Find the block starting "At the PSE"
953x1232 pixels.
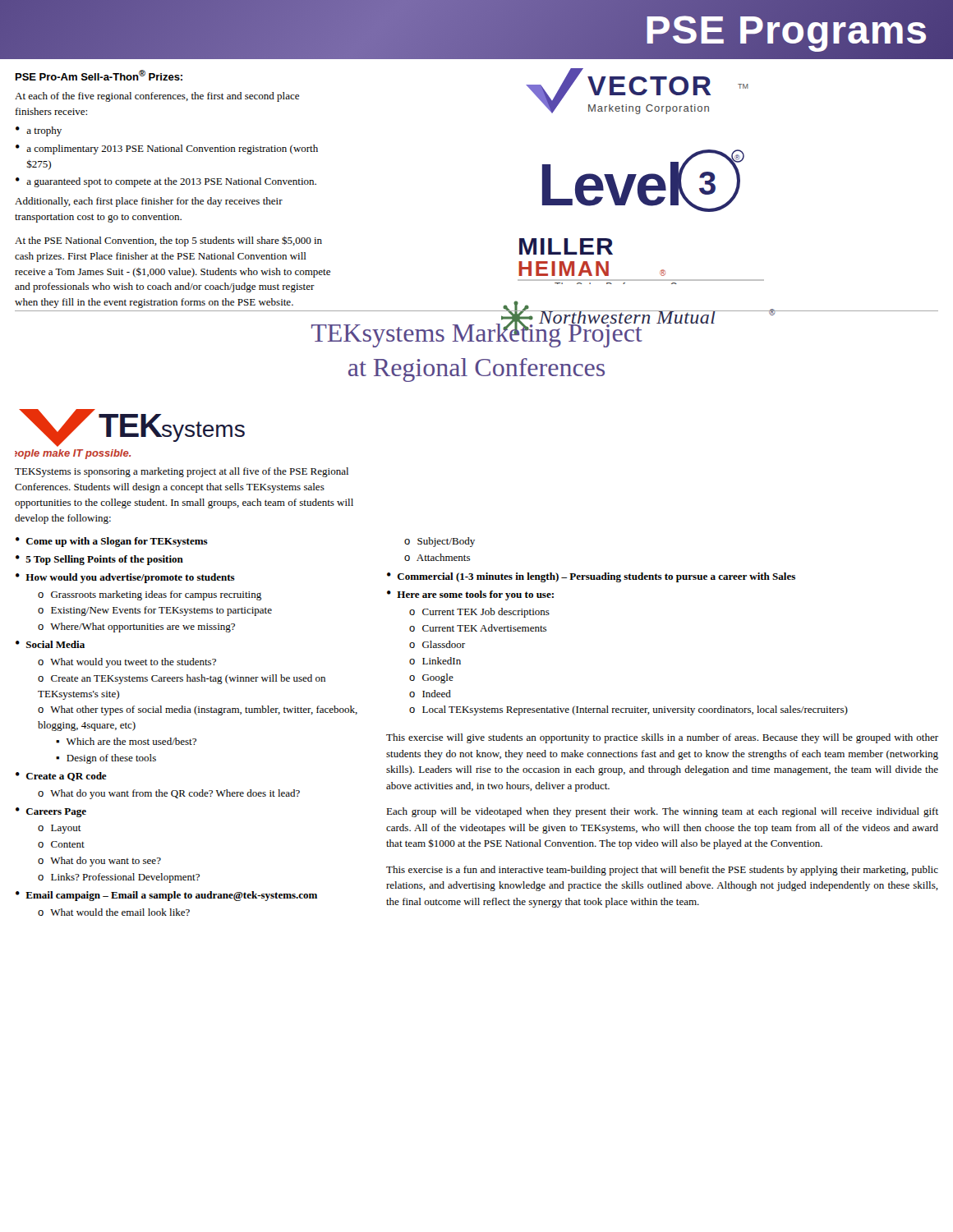[x=175, y=272]
